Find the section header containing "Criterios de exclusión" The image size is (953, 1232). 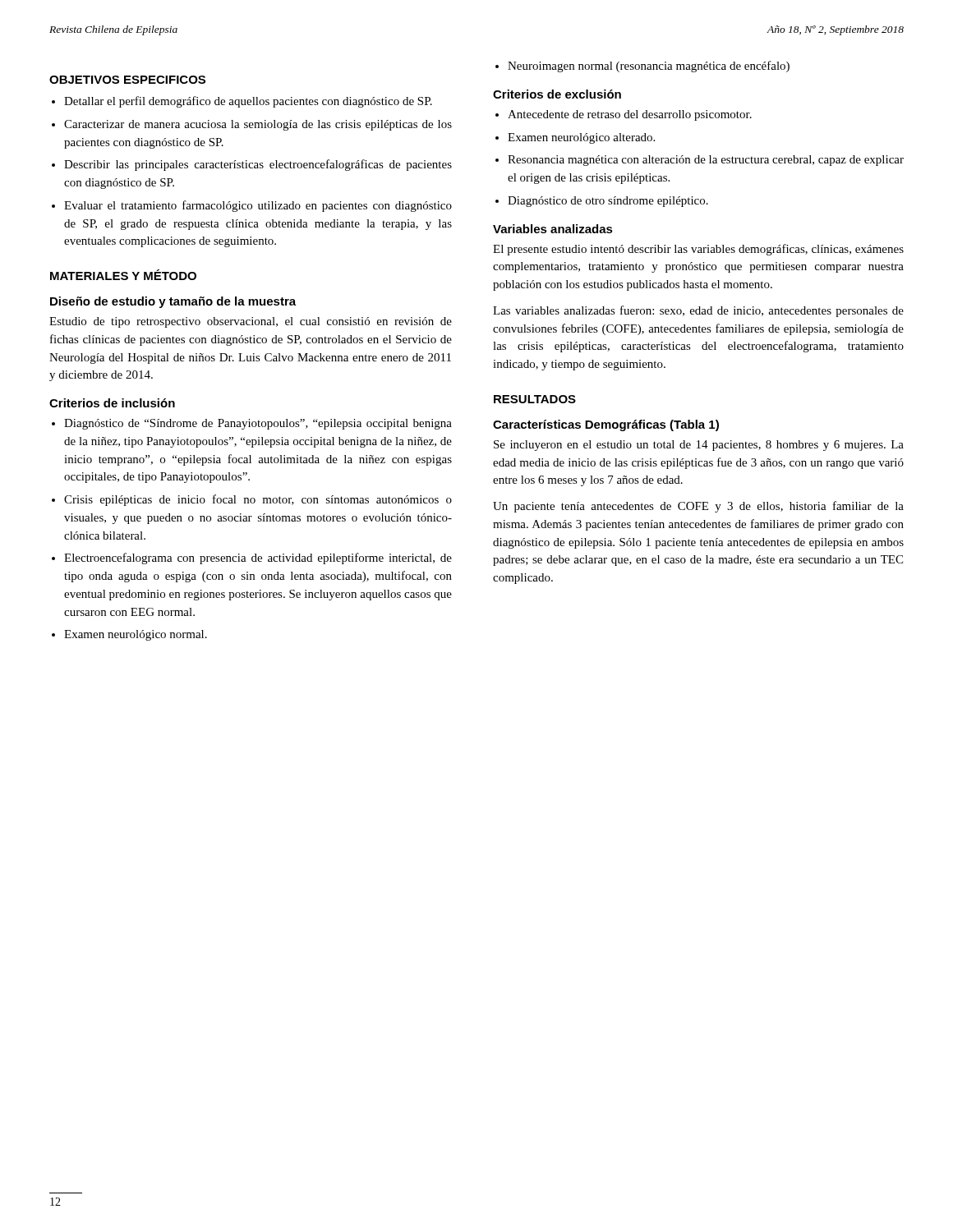pyautogui.click(x=557, y=94)
